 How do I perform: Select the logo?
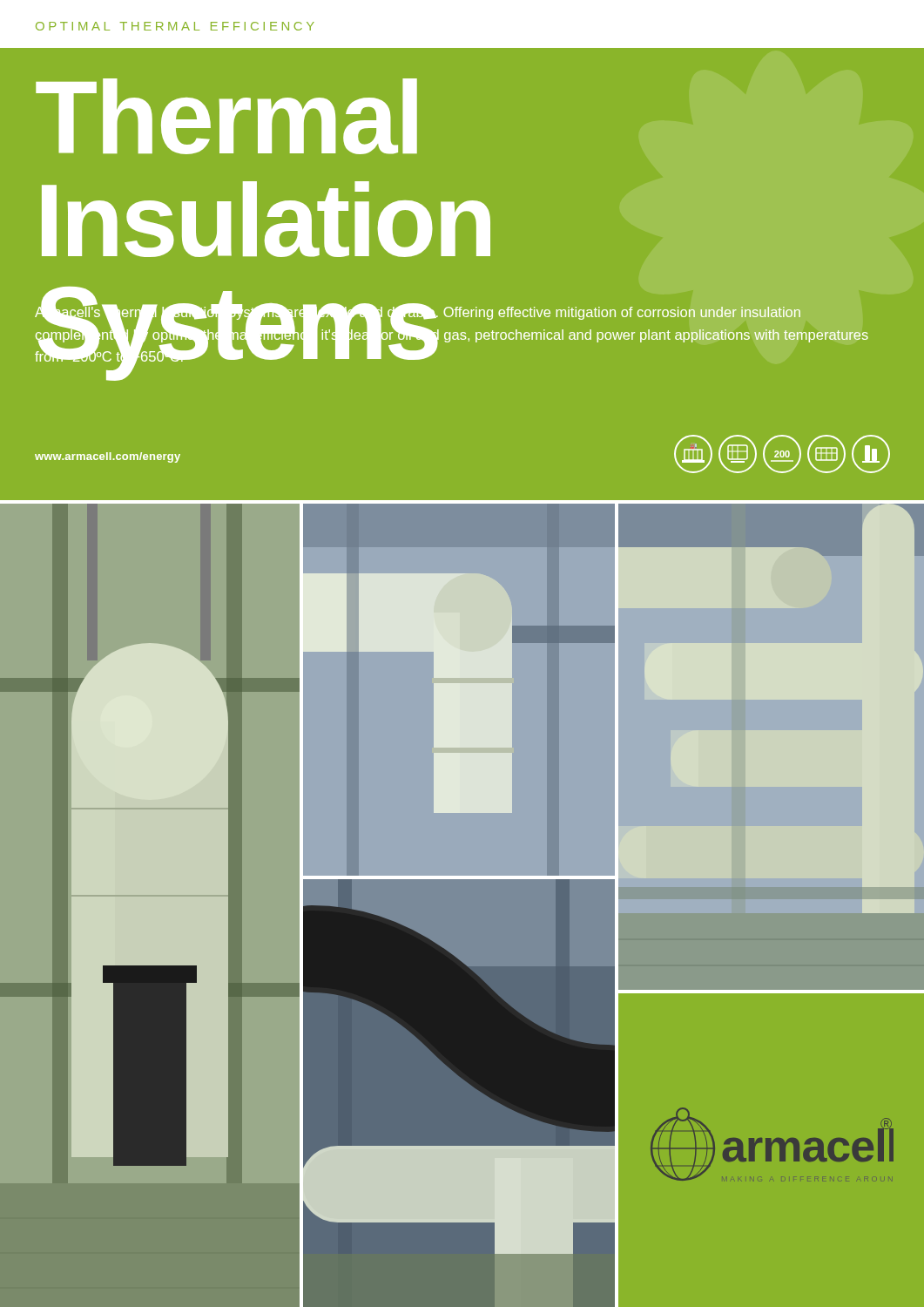click(x=771, y=1150)
